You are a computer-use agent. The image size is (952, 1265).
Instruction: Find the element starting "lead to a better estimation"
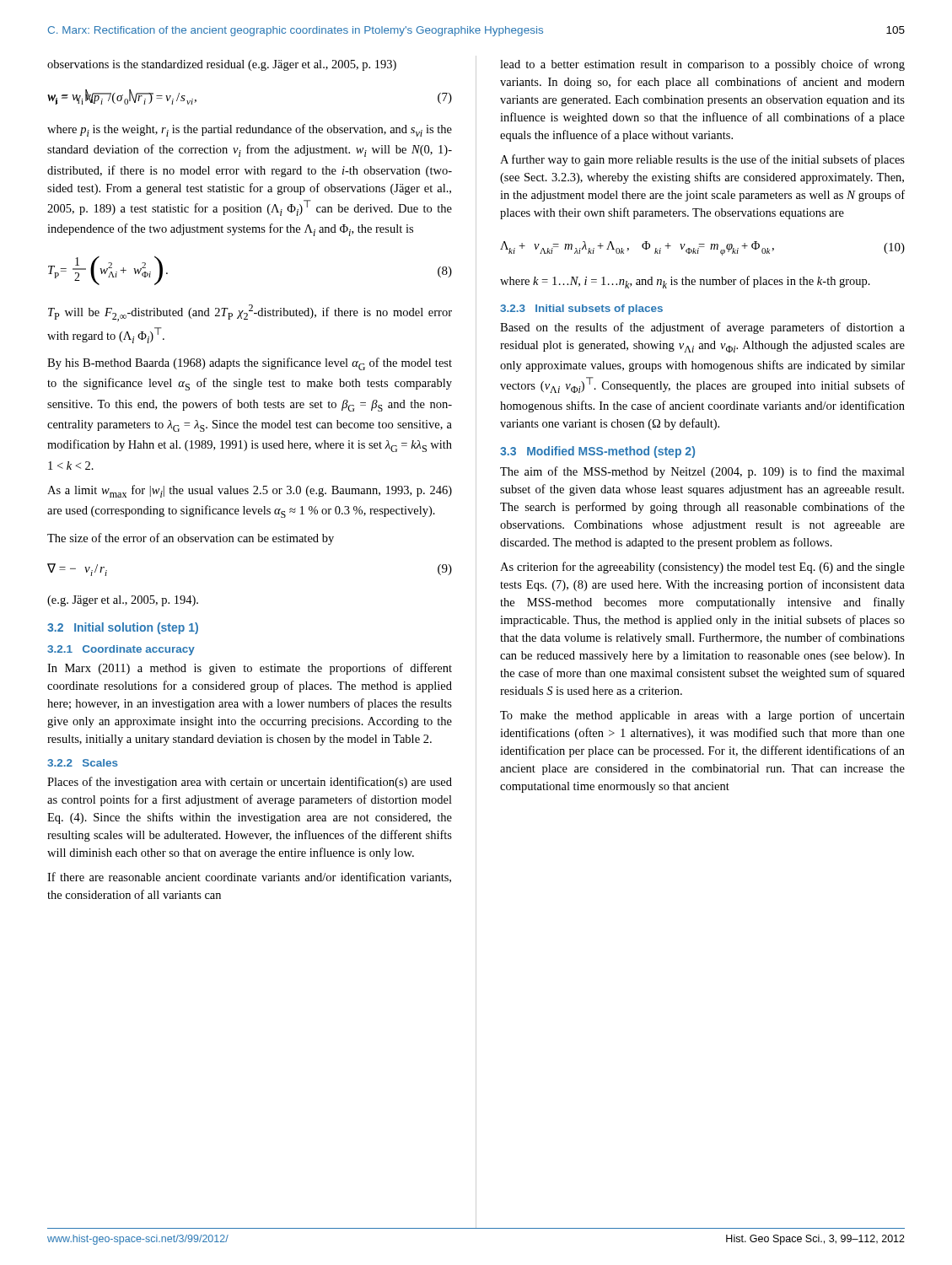[x=702, y=100]
